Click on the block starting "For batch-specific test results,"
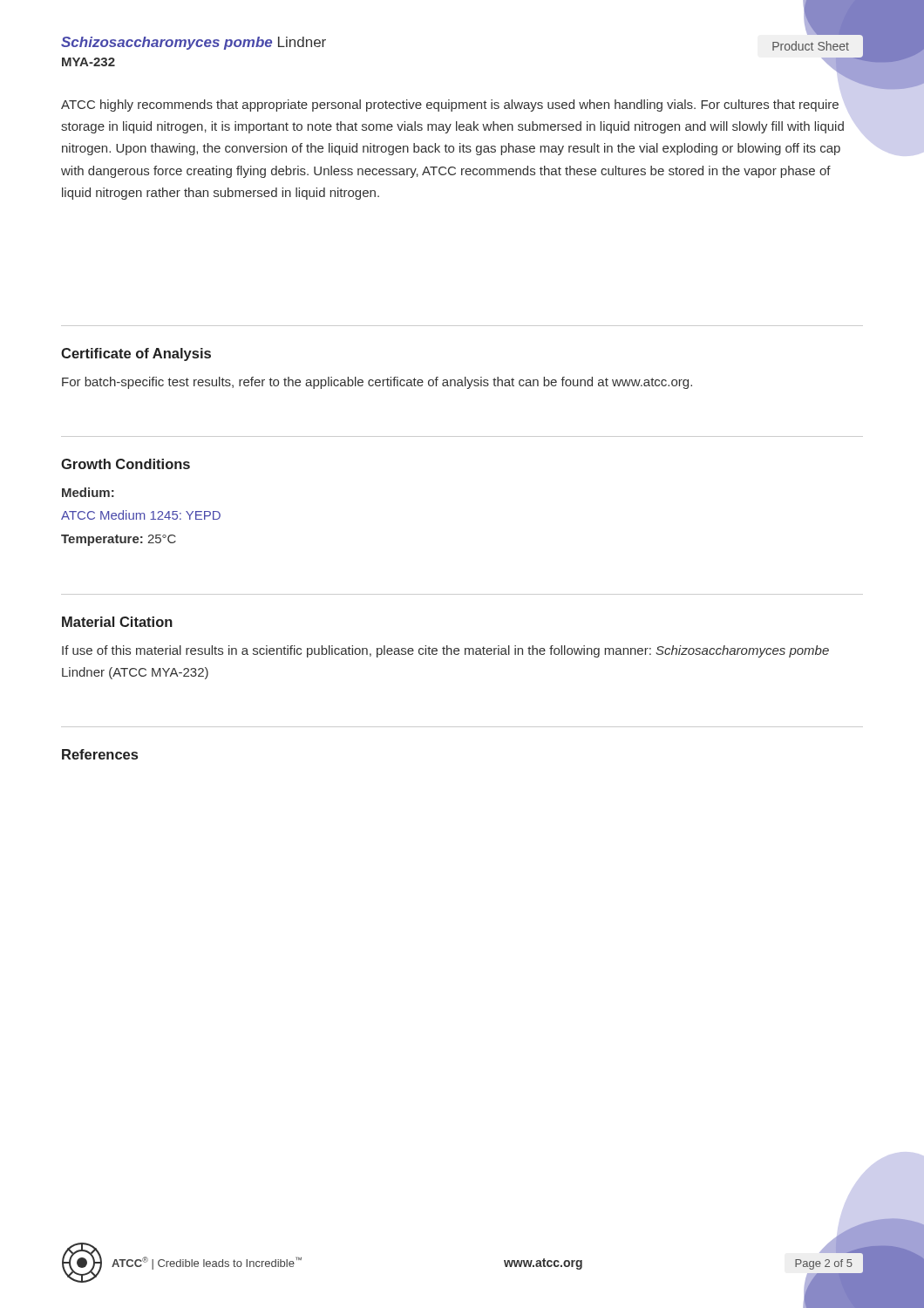924x1308 pixels. coord(377,382)
